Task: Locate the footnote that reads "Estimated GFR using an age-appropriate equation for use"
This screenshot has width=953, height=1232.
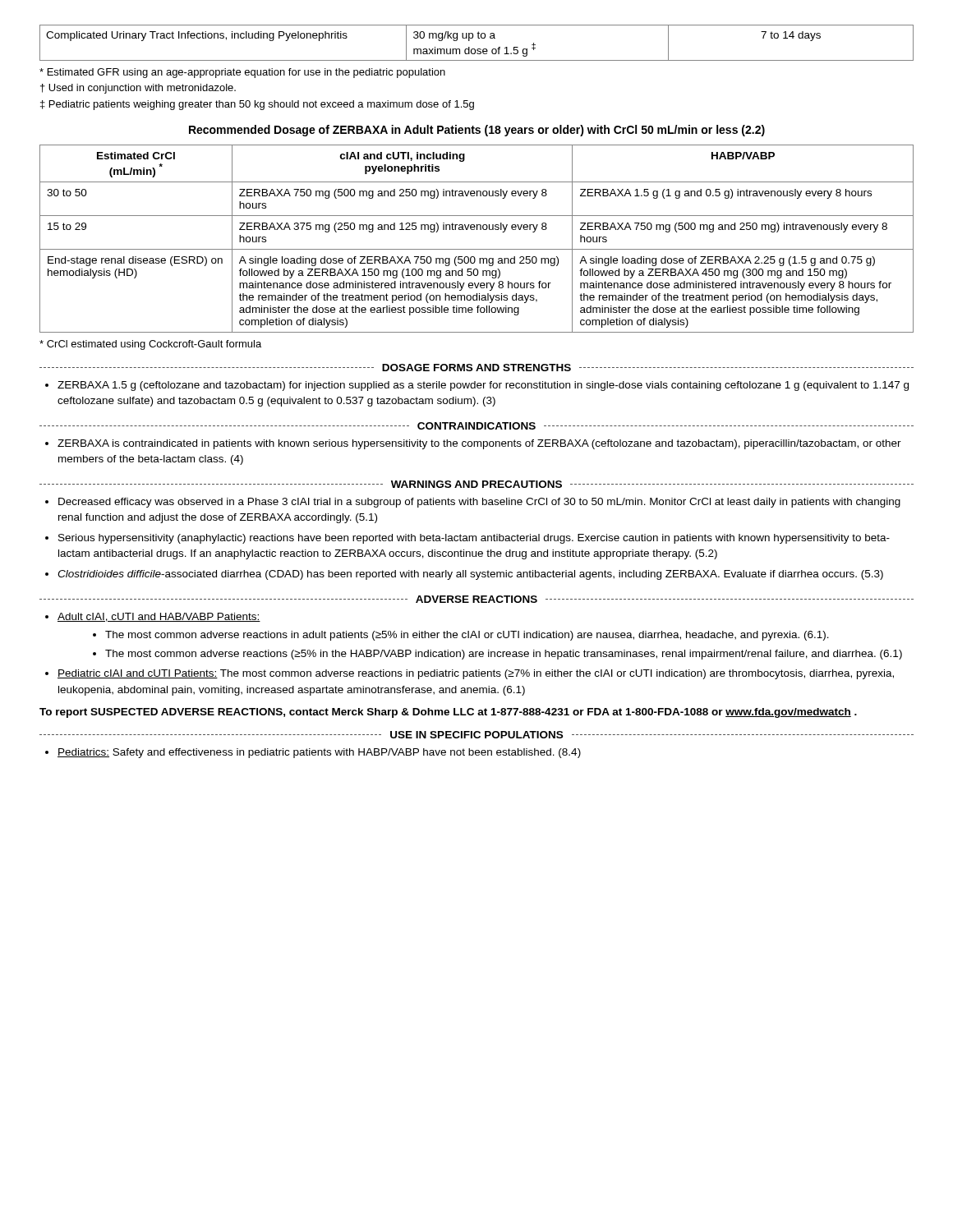Action: pyautogui.click(x=257, y=87)
